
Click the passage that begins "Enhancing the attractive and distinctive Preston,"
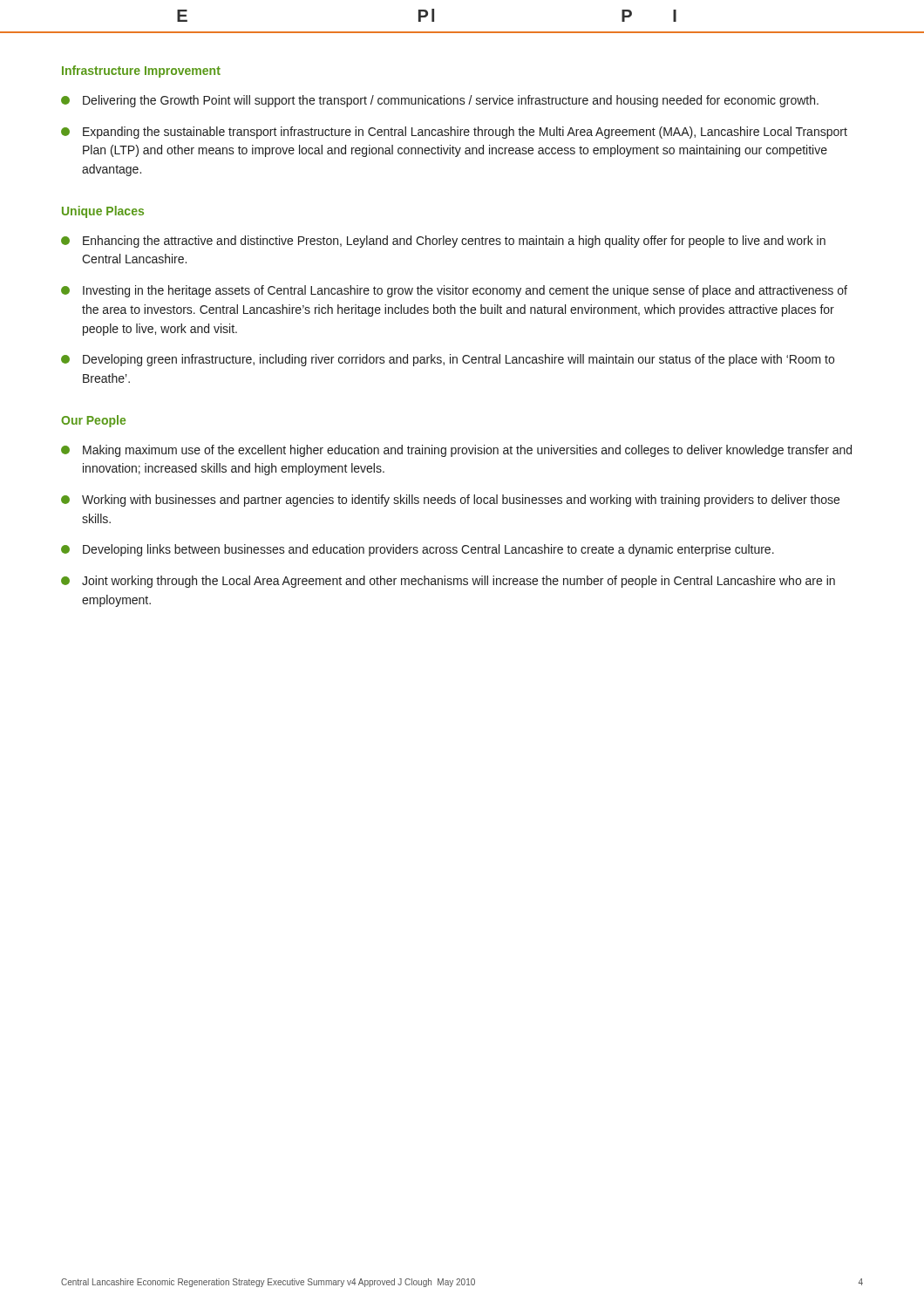coord(462,251)
